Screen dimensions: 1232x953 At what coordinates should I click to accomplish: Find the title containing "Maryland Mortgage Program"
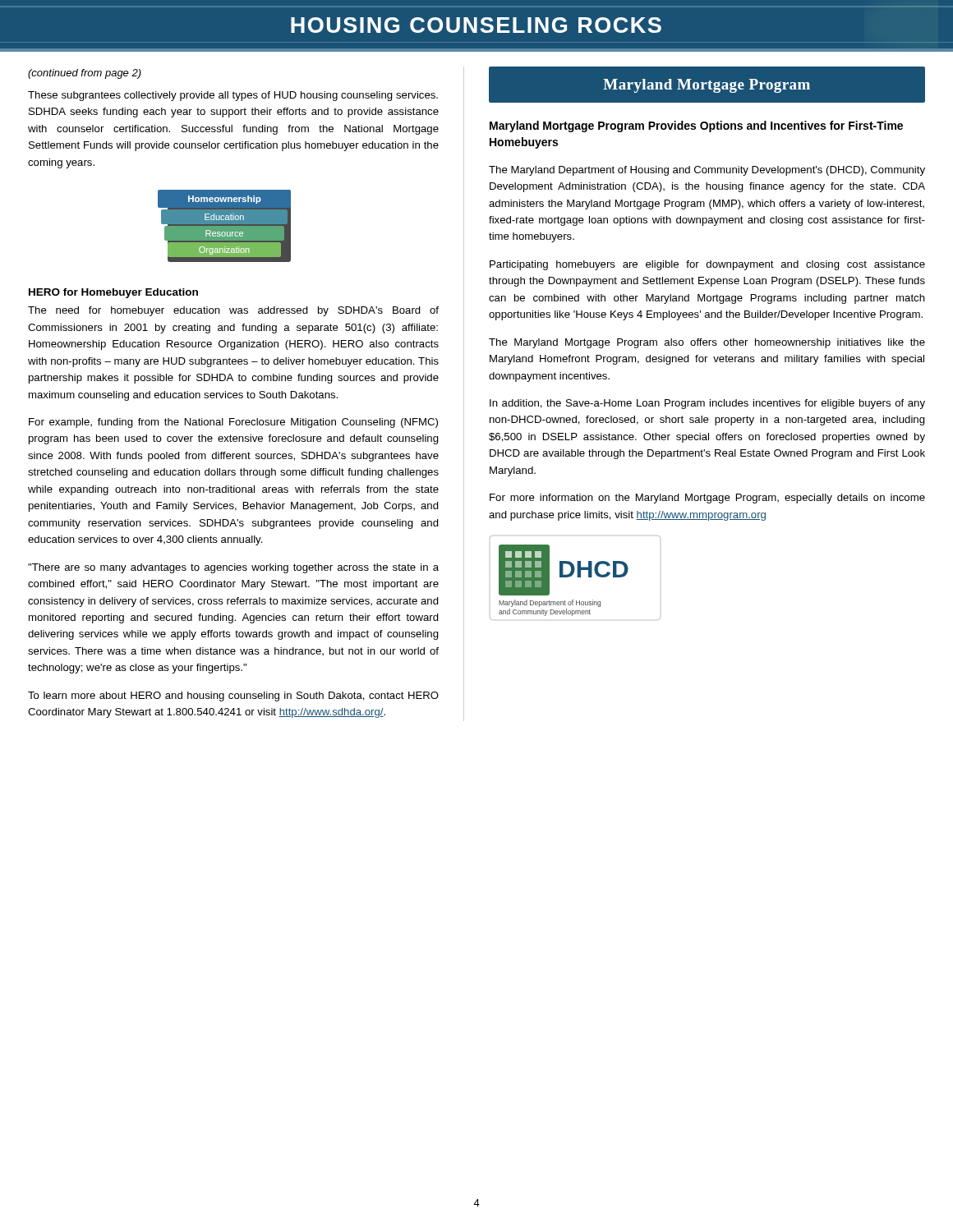tap(707, 84)
